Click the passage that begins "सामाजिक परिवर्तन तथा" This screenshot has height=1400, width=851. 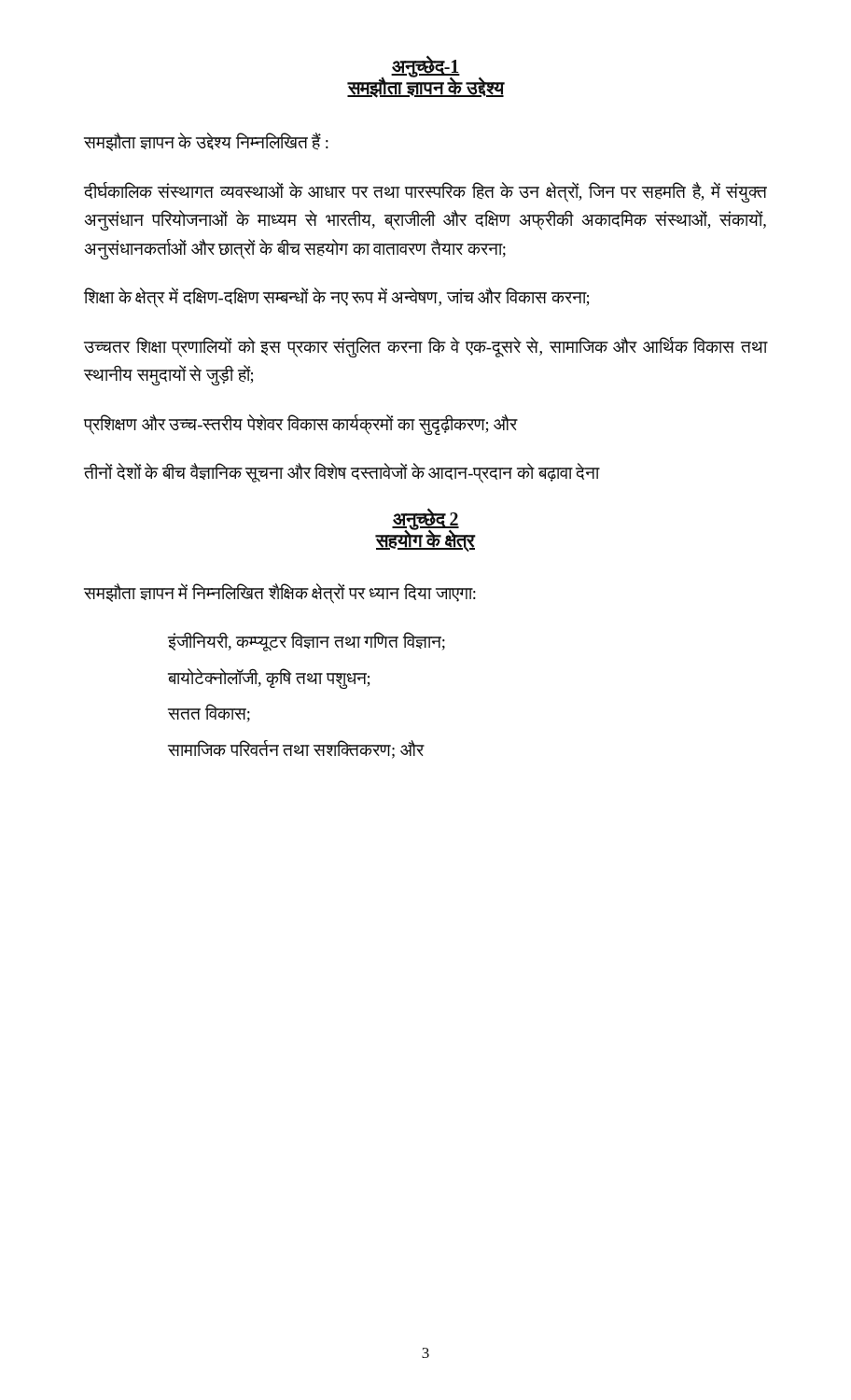[x=296, y=750]
